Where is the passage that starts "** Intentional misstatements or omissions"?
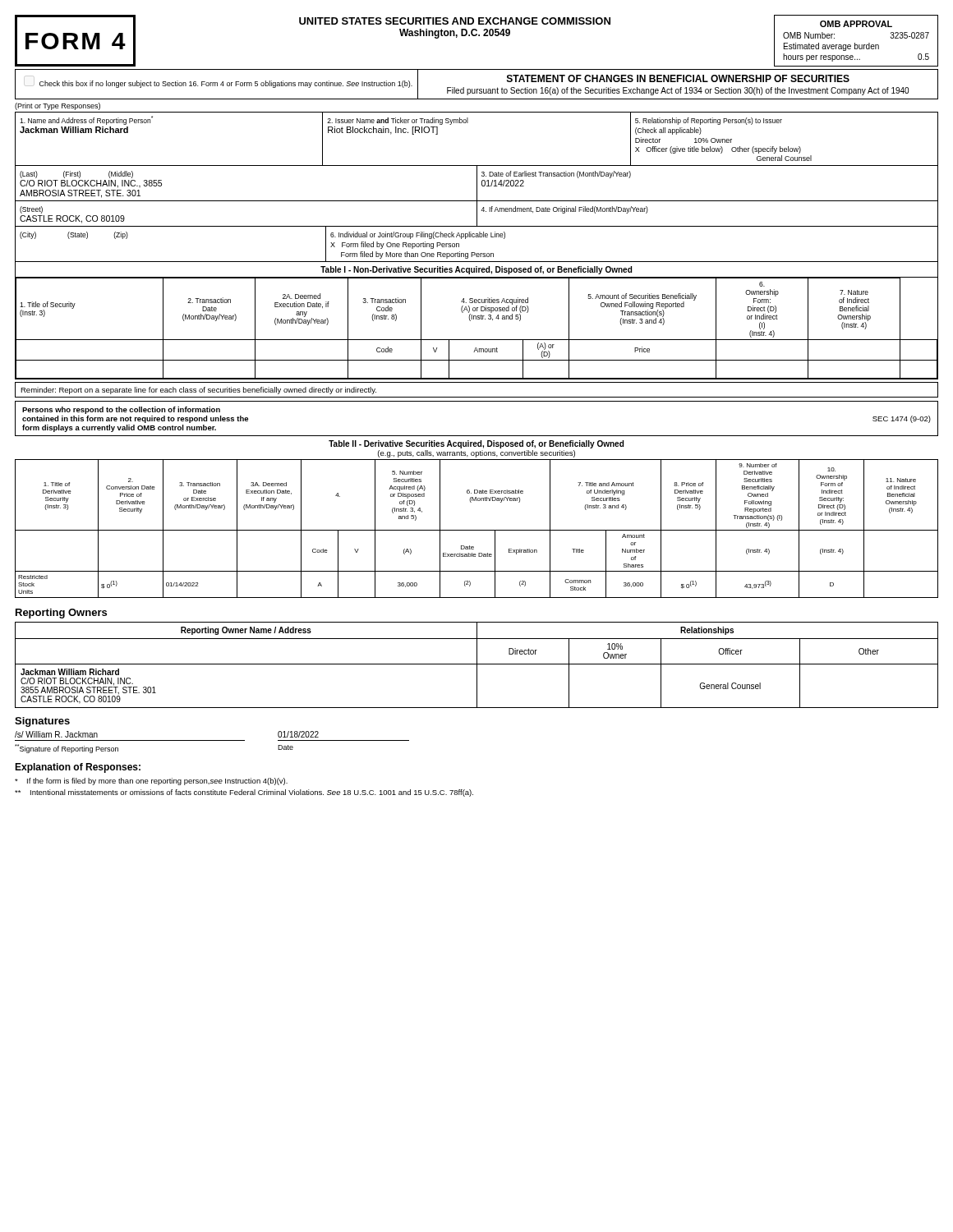The height and width of the screenshot is (1232, 953). [244, 792]
